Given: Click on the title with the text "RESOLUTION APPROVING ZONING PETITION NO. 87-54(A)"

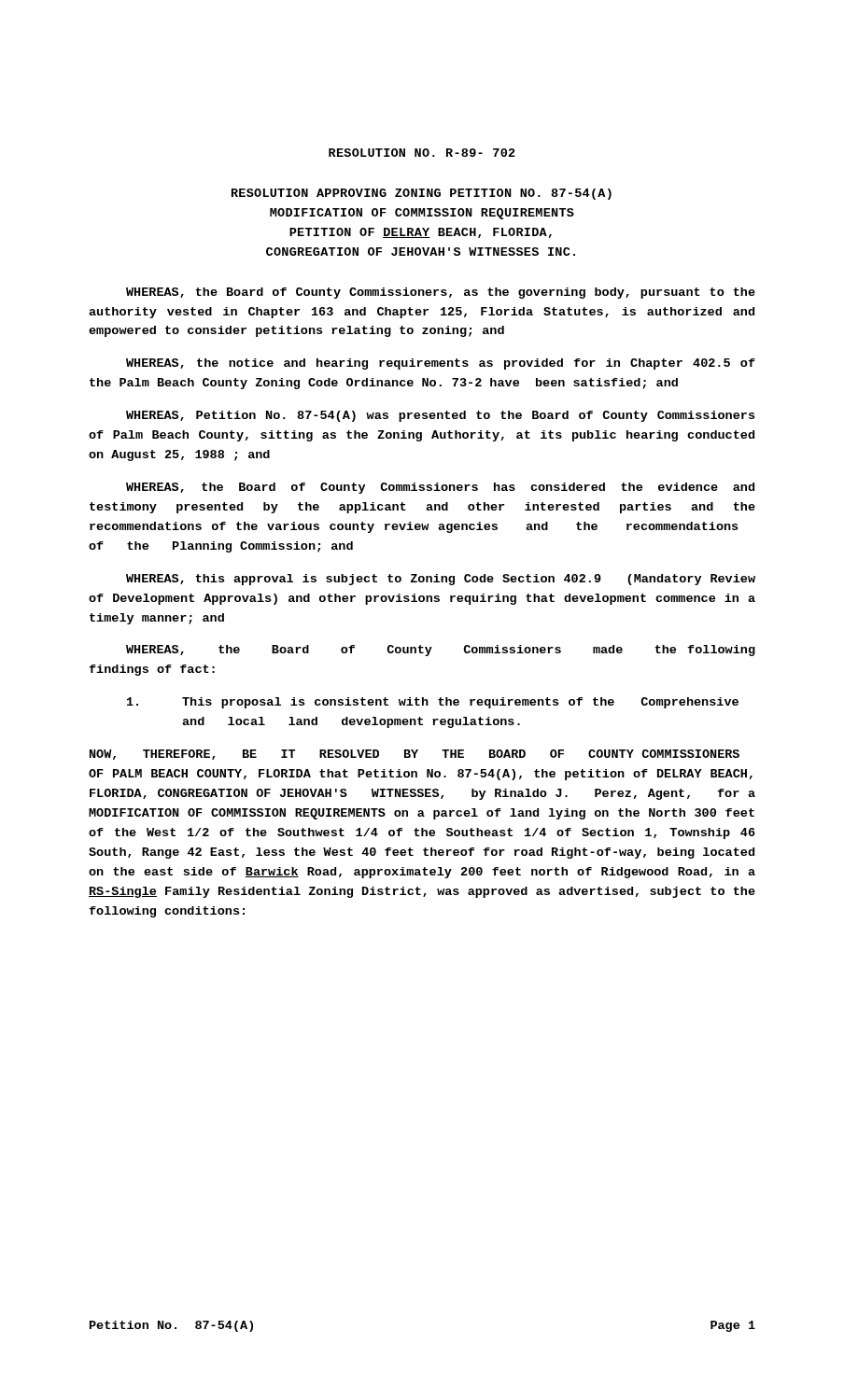Looking at the screenshot, I should click(x=422, y=224).
